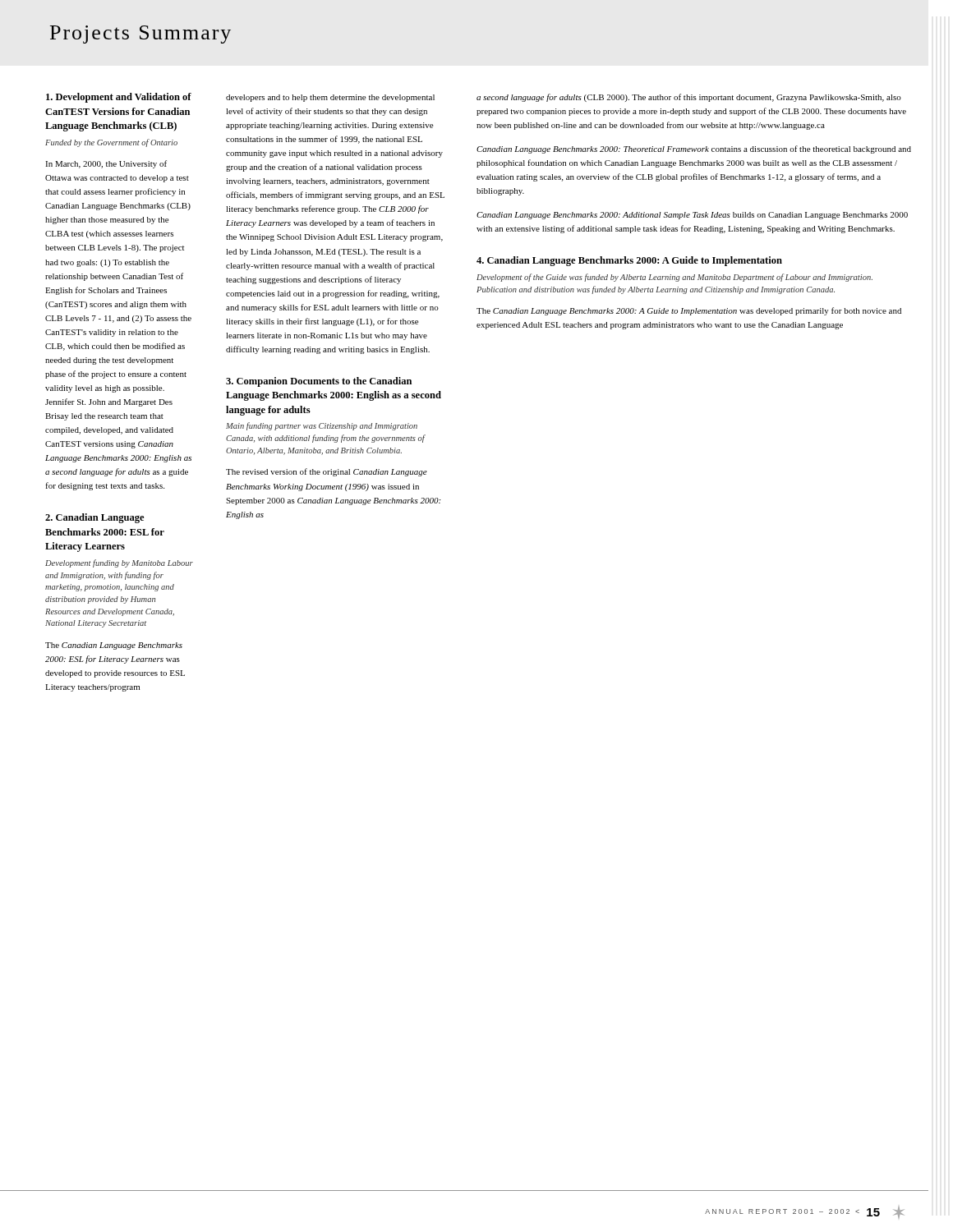Find the block on this page that starts "Canadian Language Benchmarks 2000: Theoretical"
This screenshot has width=953, height=1232.
(x=694, y=170)
